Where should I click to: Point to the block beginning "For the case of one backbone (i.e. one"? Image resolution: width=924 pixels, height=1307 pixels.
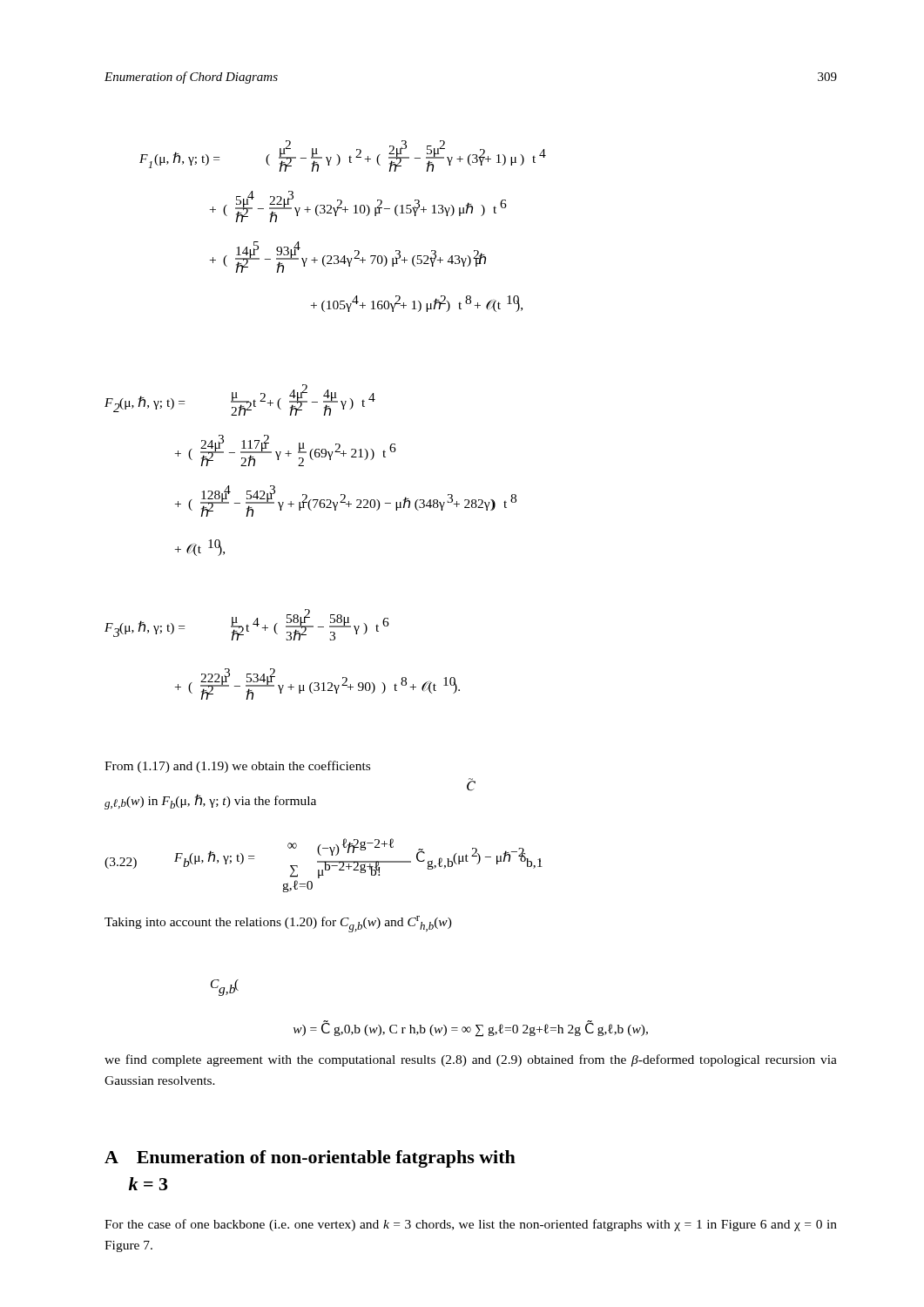471,1234
